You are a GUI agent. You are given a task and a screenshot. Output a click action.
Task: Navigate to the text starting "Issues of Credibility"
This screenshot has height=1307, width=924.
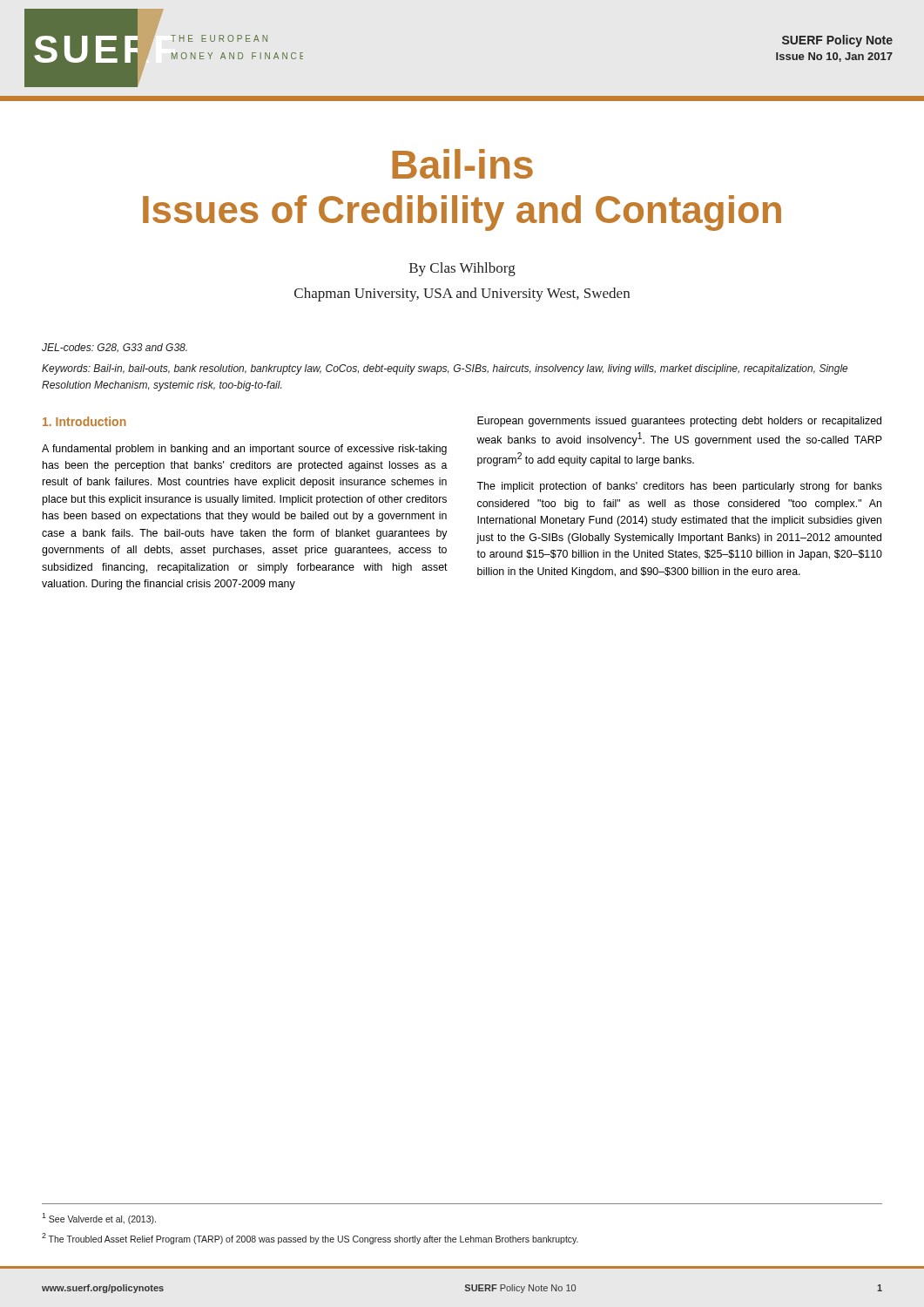point(462,210)
